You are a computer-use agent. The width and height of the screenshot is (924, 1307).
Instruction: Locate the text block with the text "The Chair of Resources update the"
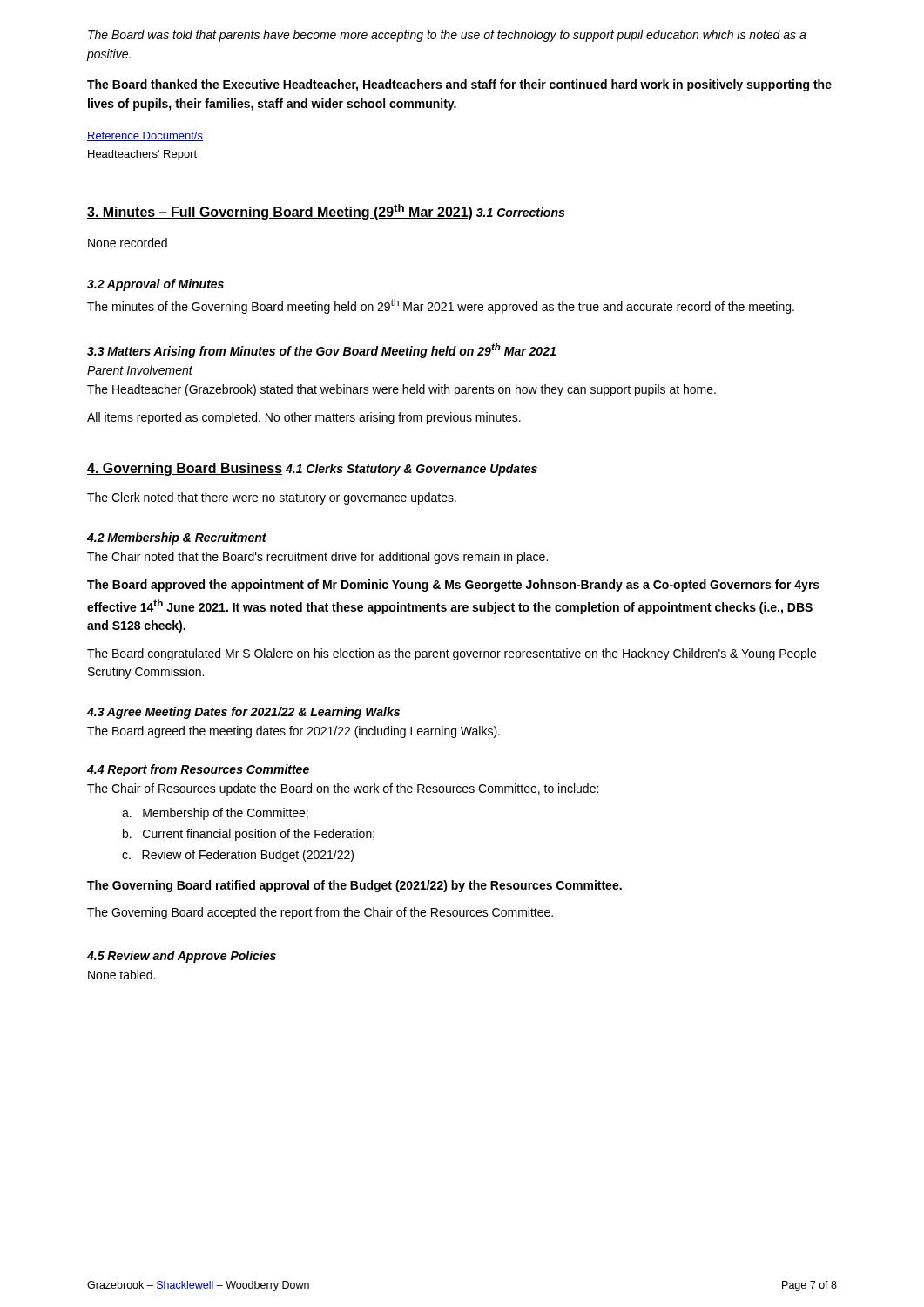[x=343, y=788]
